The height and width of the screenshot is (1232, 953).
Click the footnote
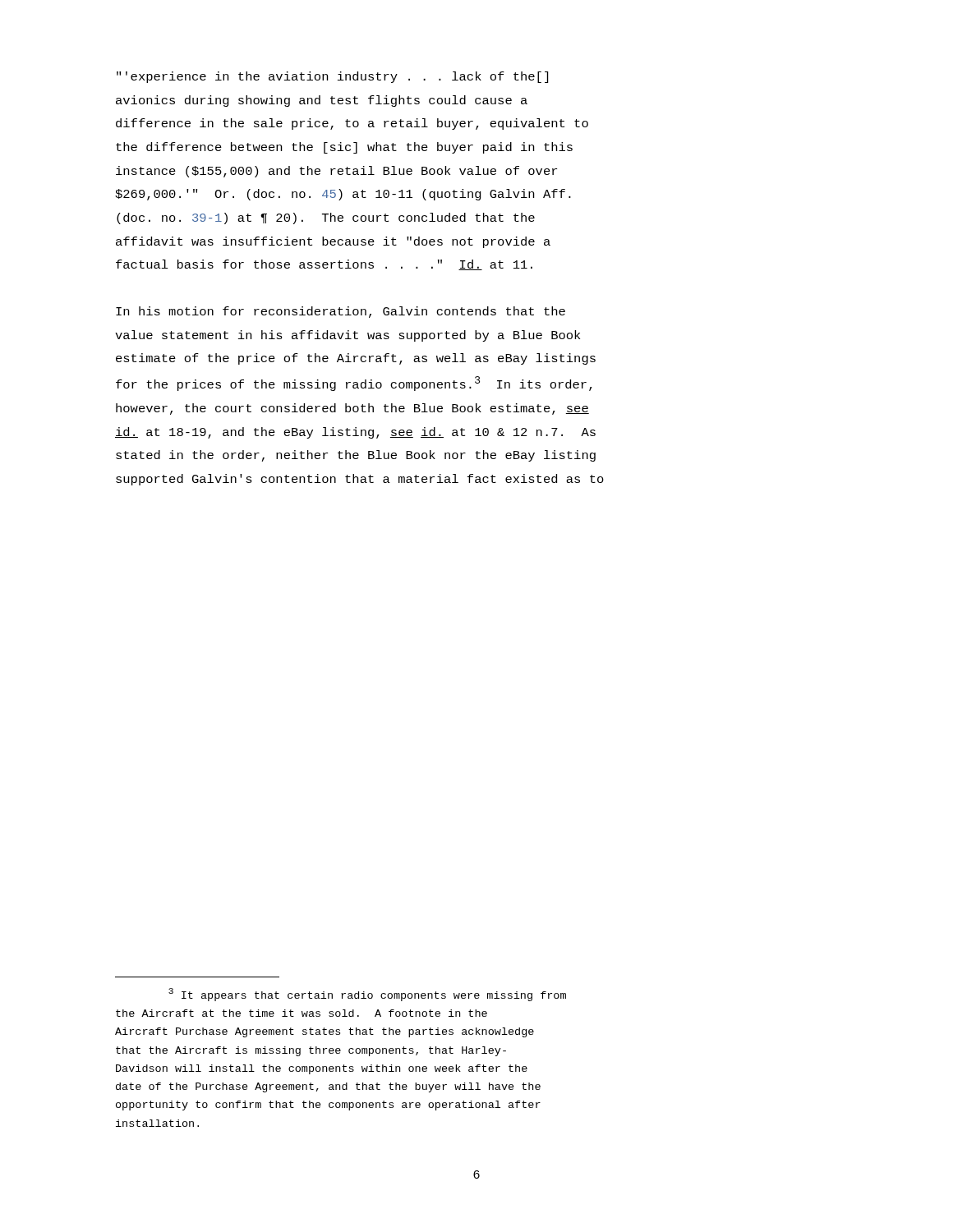pos(341,1058)
